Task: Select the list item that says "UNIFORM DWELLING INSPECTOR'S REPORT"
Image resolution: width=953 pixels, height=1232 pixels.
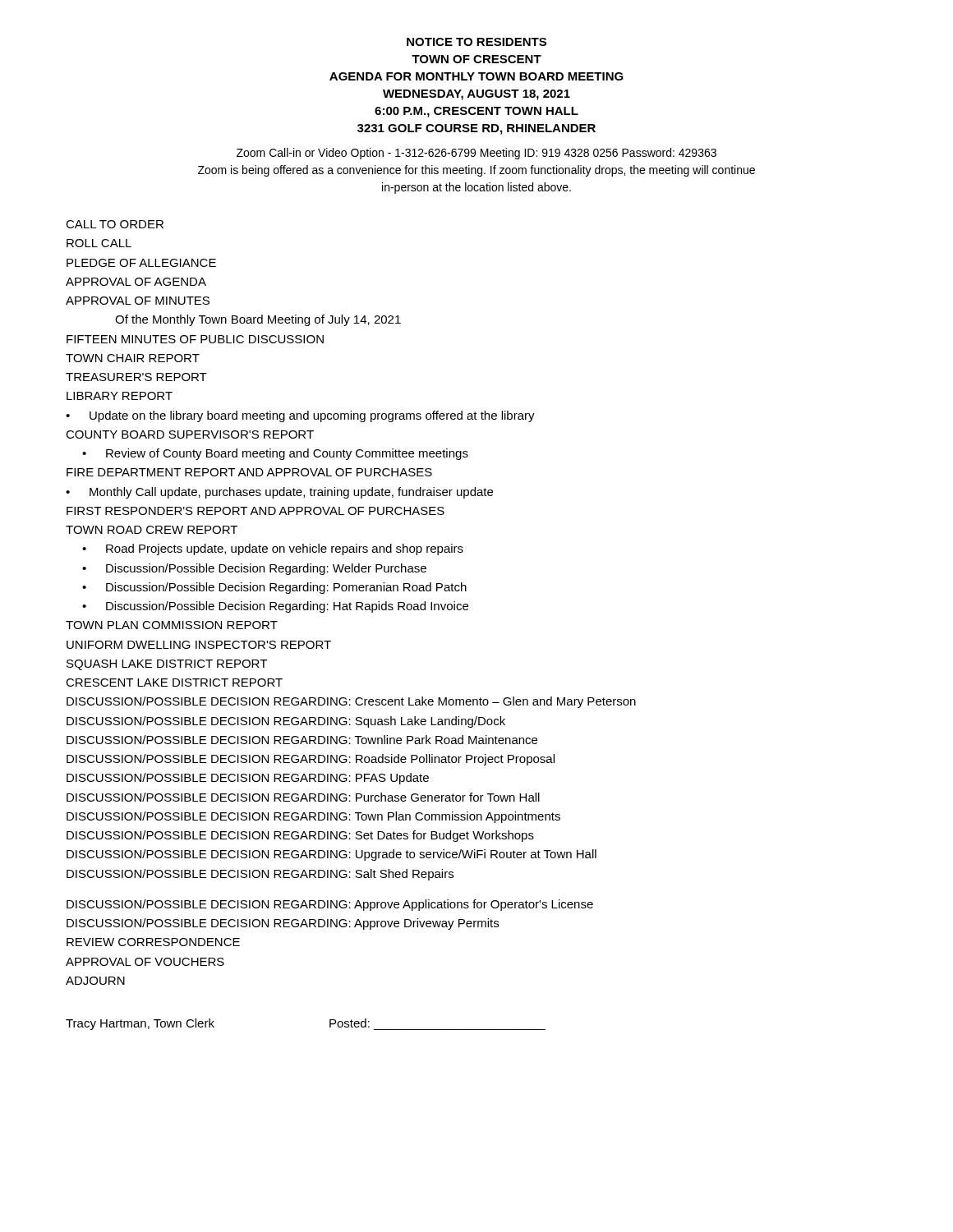Action: click(x=199, y=644)
